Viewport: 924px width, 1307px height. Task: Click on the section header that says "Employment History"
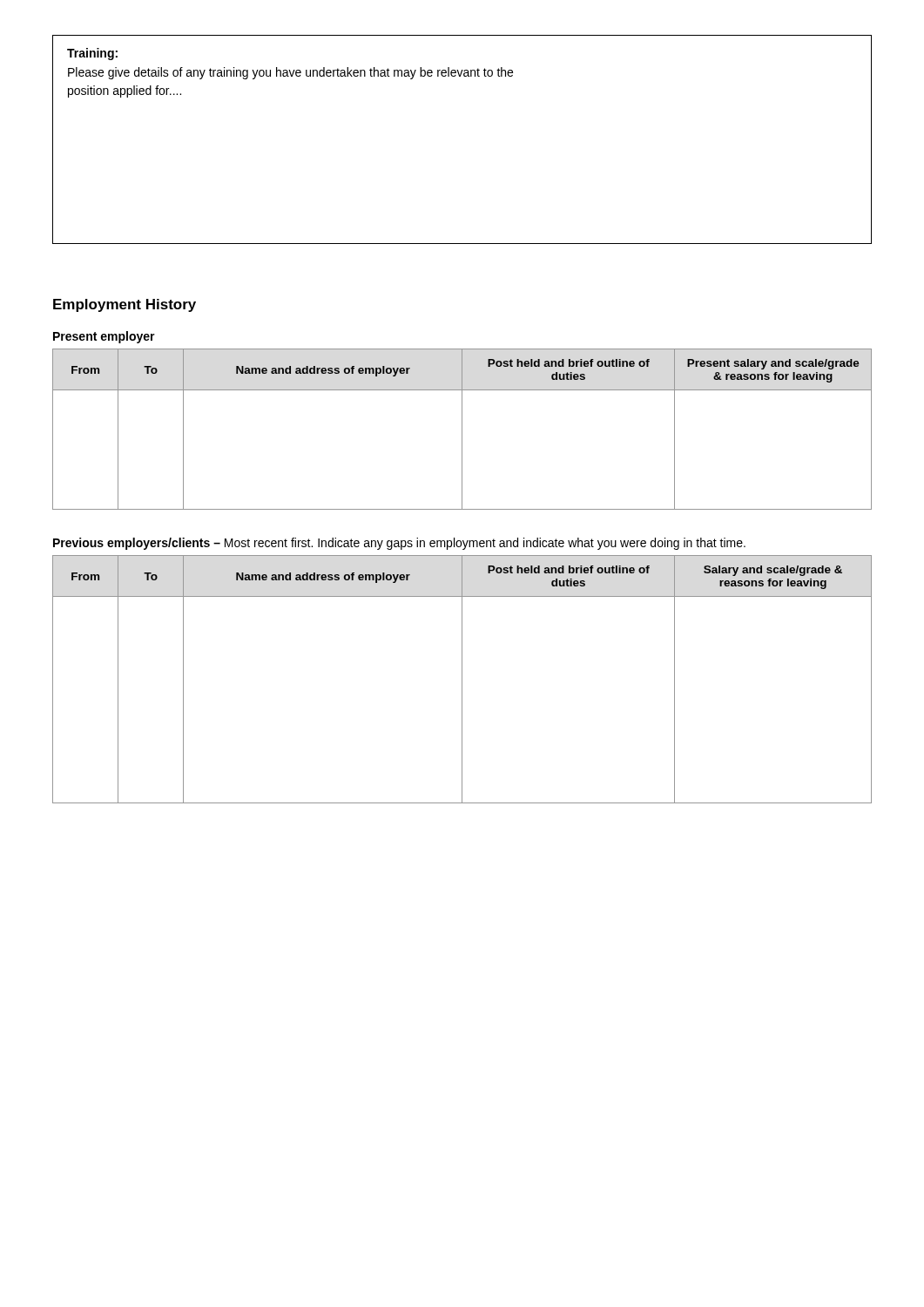tap(124, 305)
